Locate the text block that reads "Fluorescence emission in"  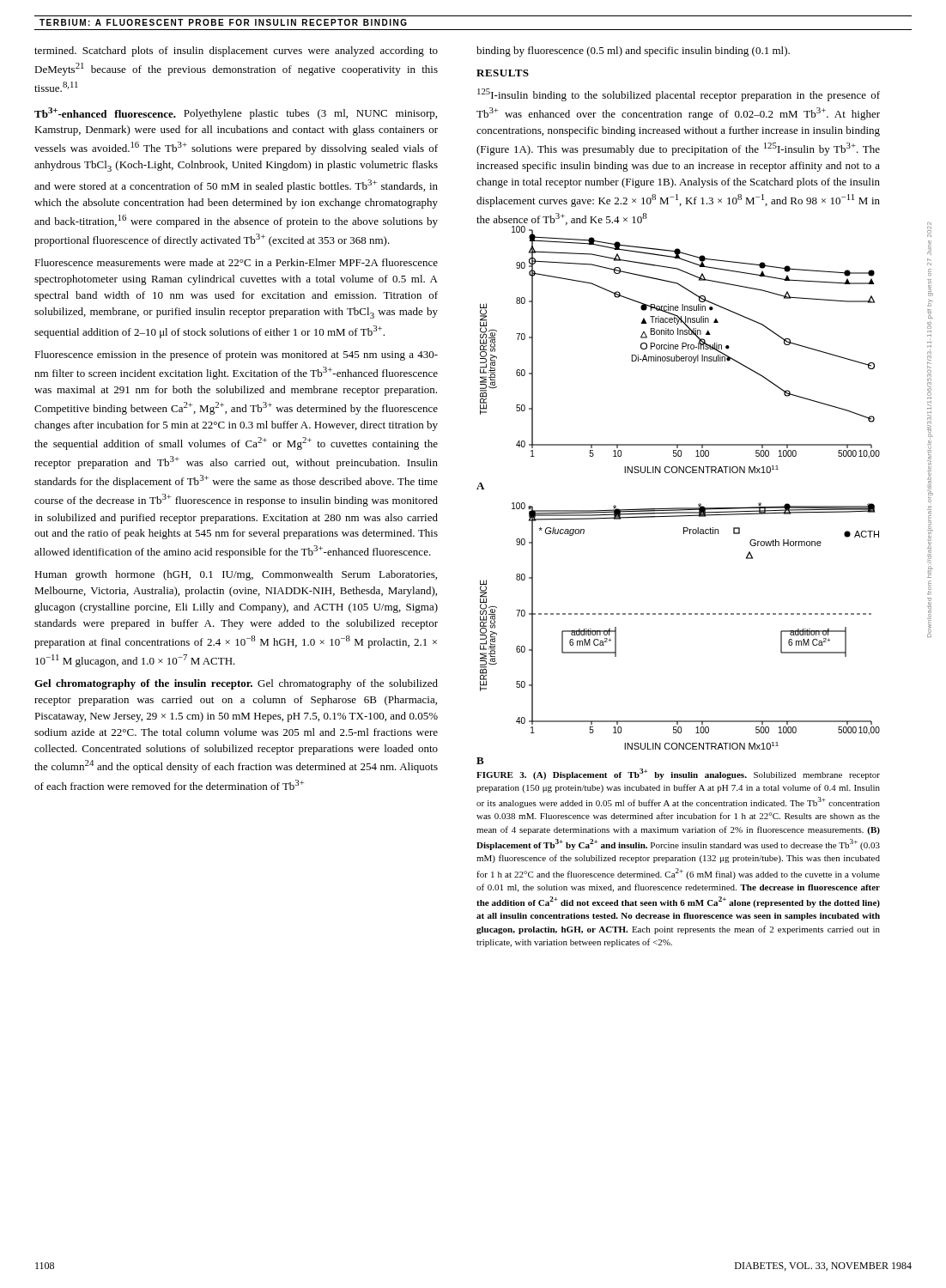coord(236,453)
